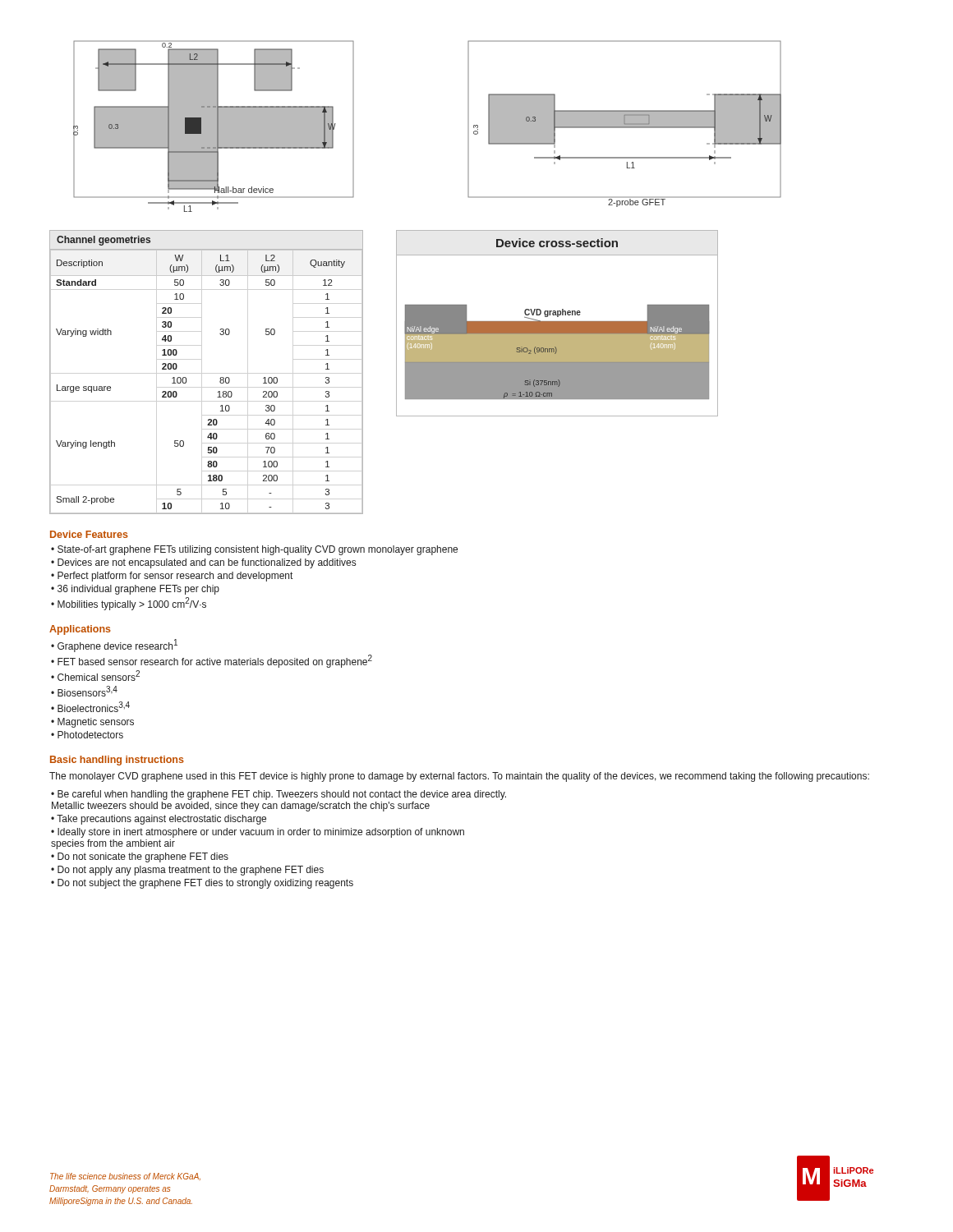Point to "• Bioelectronics3,4"
The height and width of the screenshot is (1232, 953).
90,708
